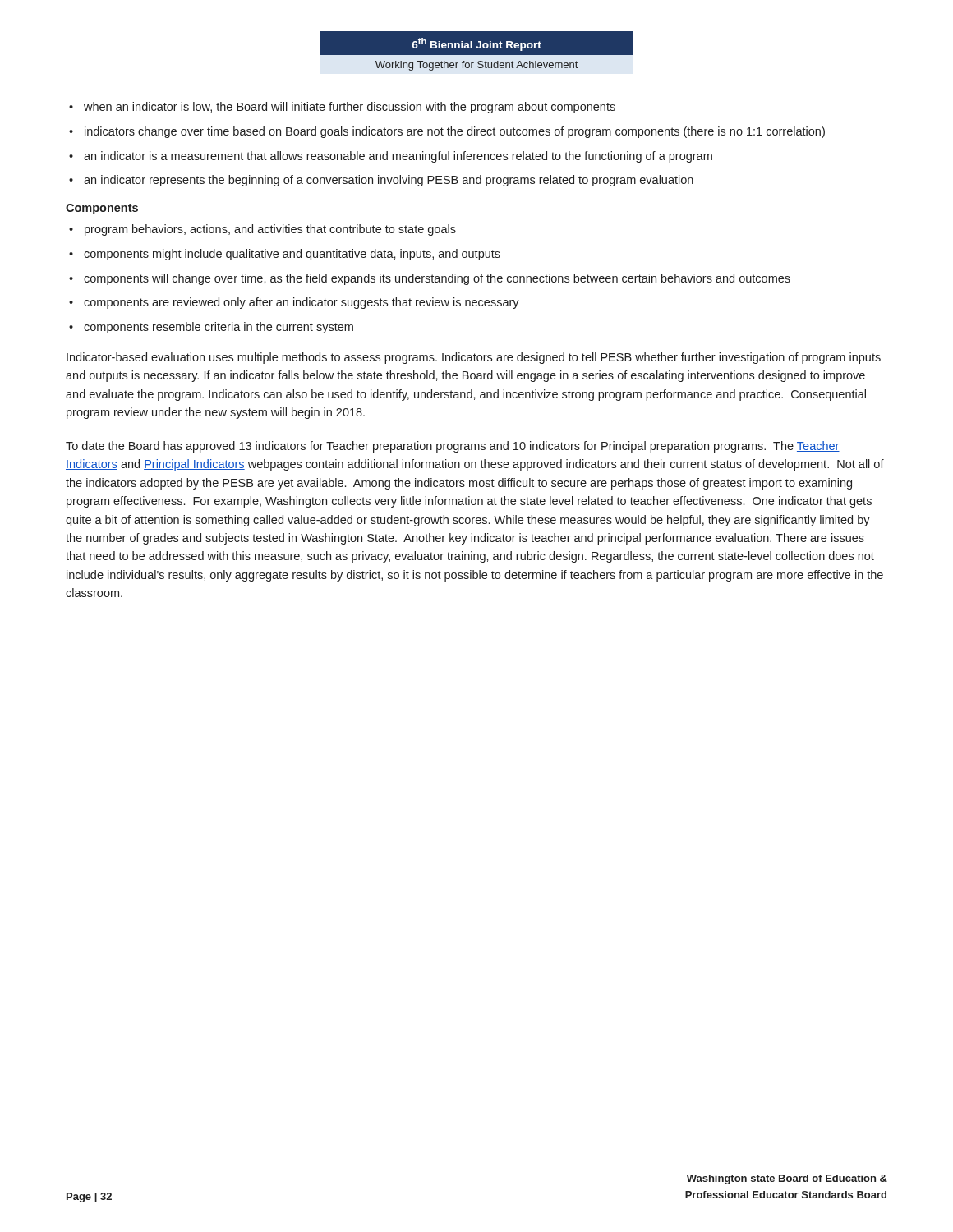Find the block on this page that starts "Indicator-based evaluation uses"
Screen dimensions: 1232x953
point(473,385)
